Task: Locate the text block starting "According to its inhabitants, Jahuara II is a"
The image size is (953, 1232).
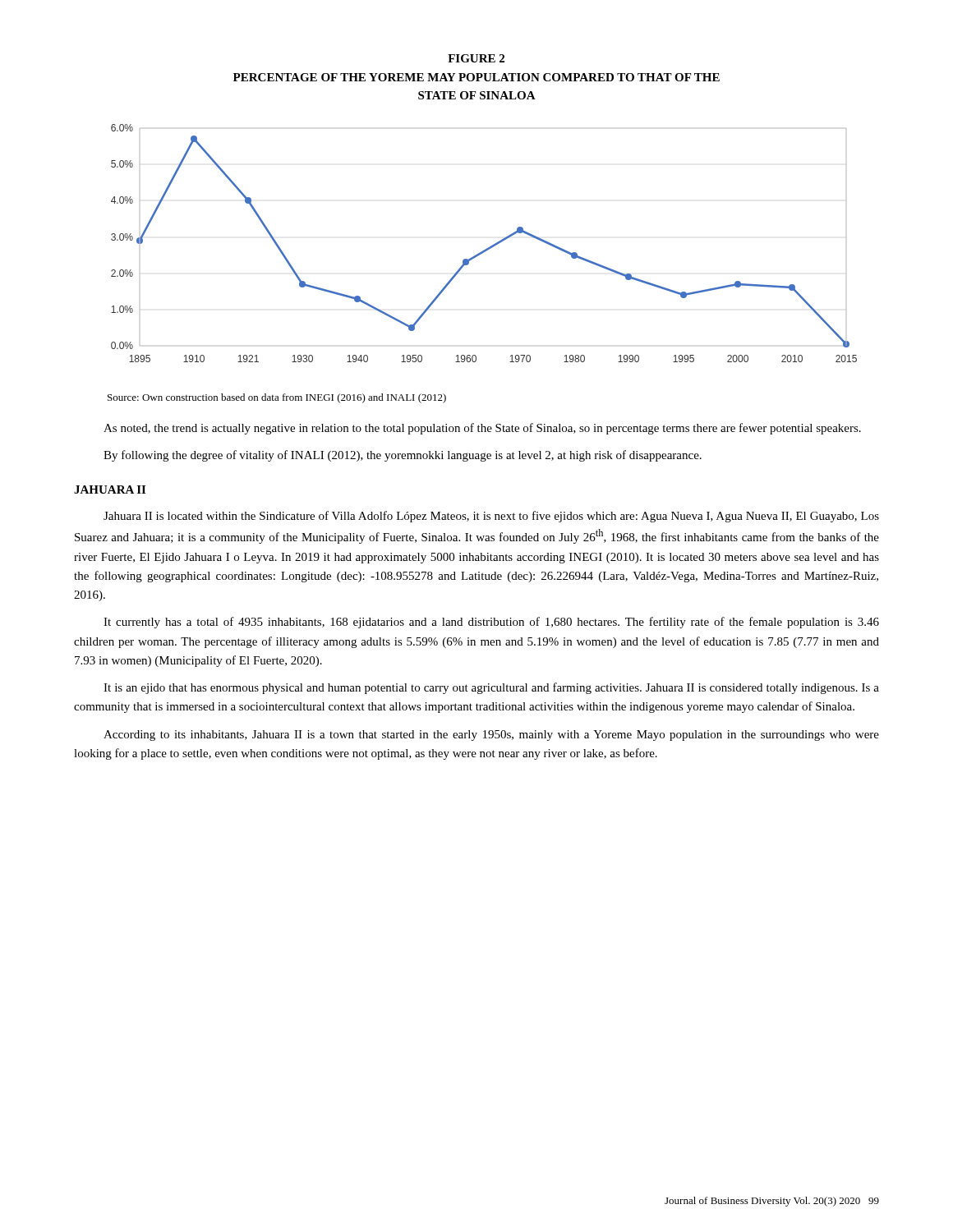Action: (x=476, y=743)
